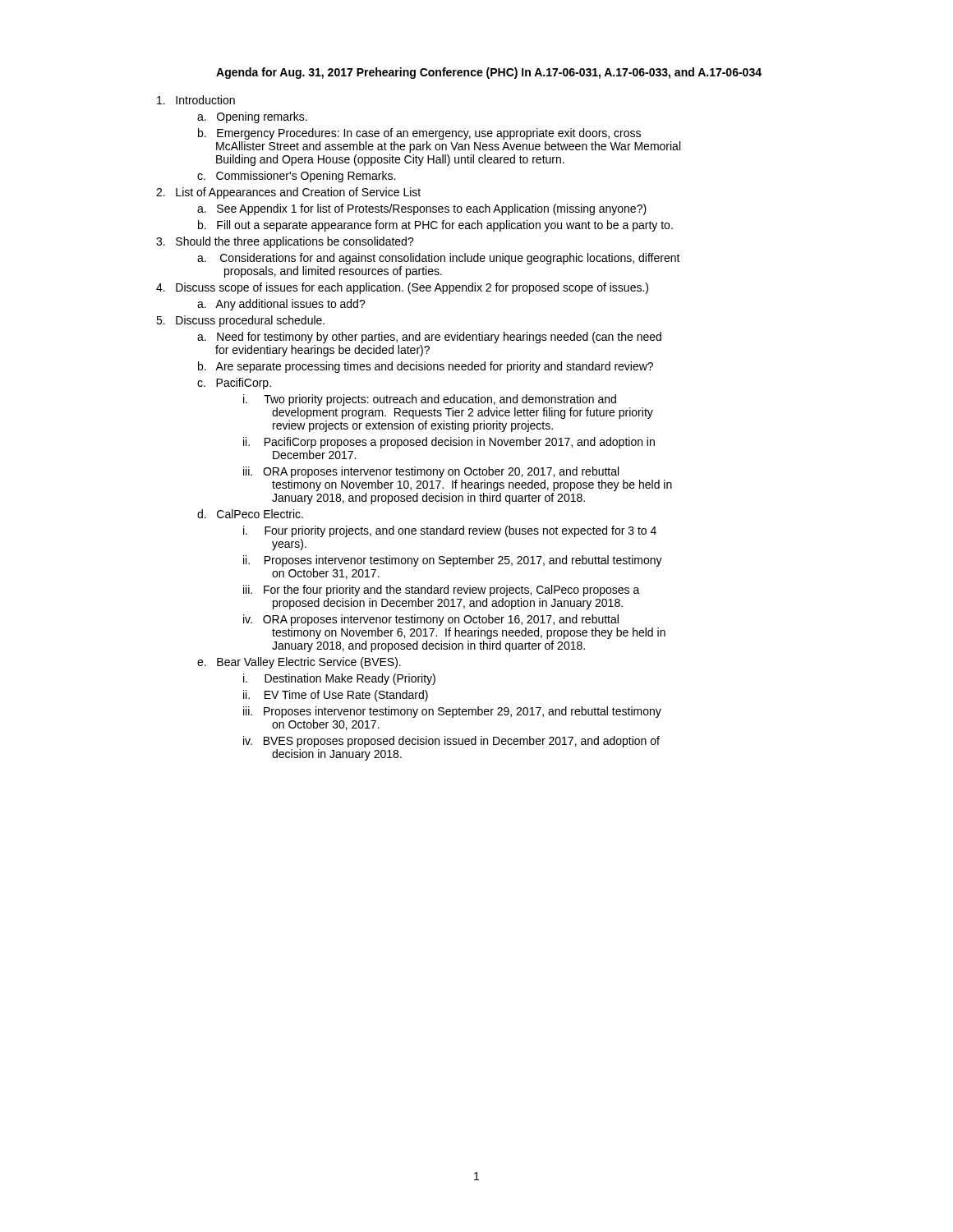Viewport: 953px width, 1232px height.
Task: Locate the element starting "d. CalPeco Electric."
Action: coord(251,514)
